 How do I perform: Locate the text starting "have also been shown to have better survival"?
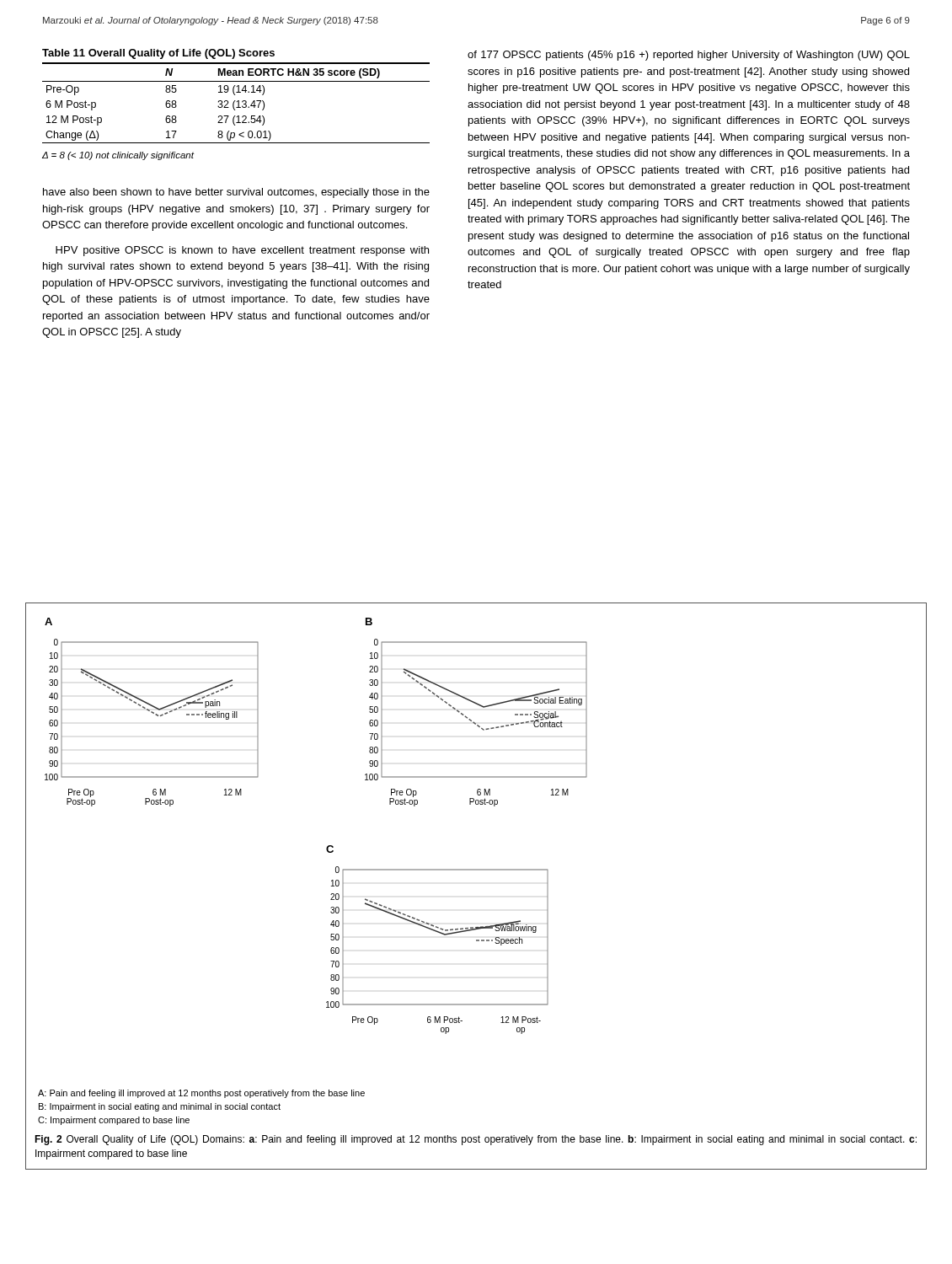[x=236, y=262]
